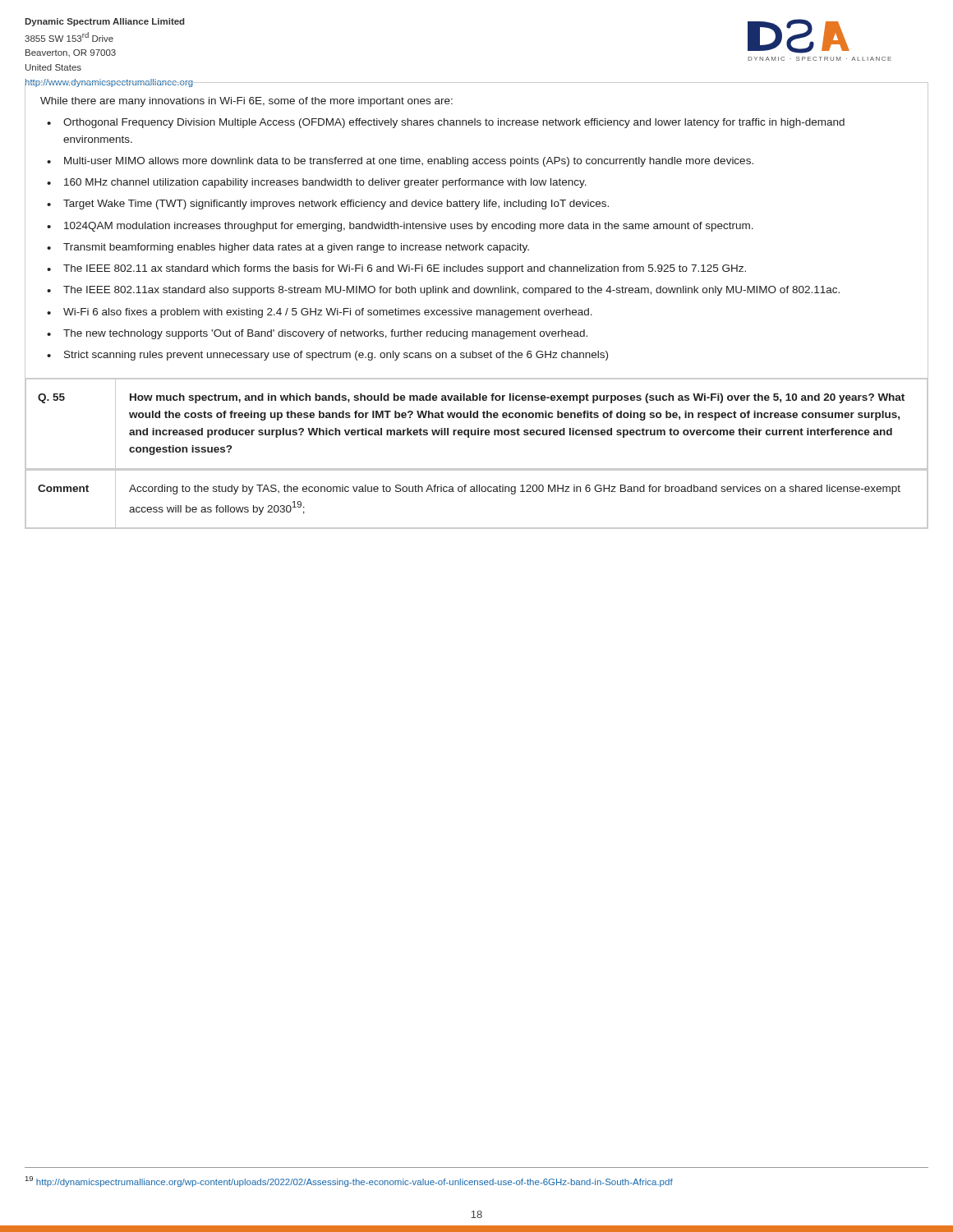Locate the region starting "While there are many innovations in"
This screenshot has width=953, height=1232.
tap(247, 101)
